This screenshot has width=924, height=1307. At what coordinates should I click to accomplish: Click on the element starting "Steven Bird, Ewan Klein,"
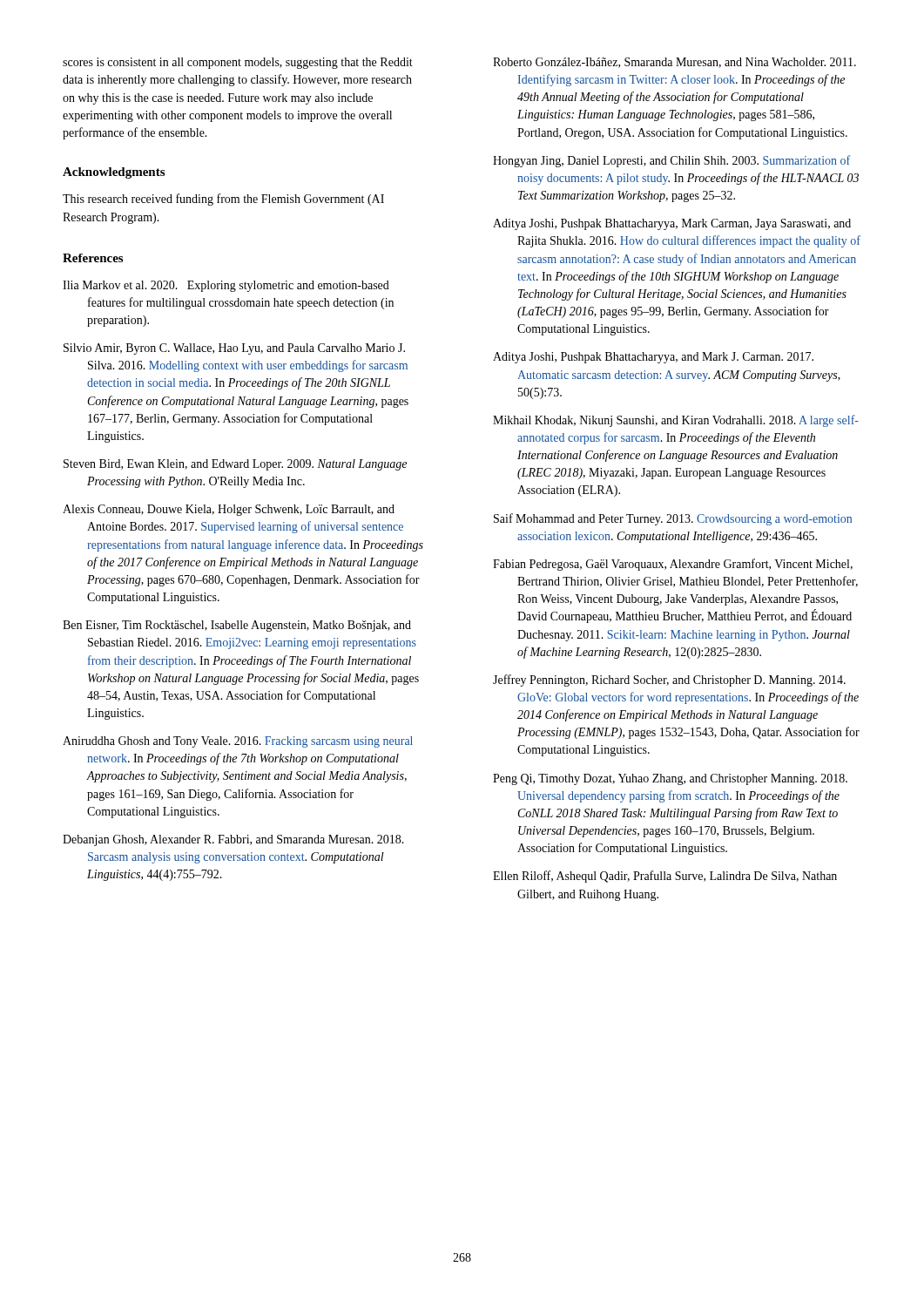[235, 473]
